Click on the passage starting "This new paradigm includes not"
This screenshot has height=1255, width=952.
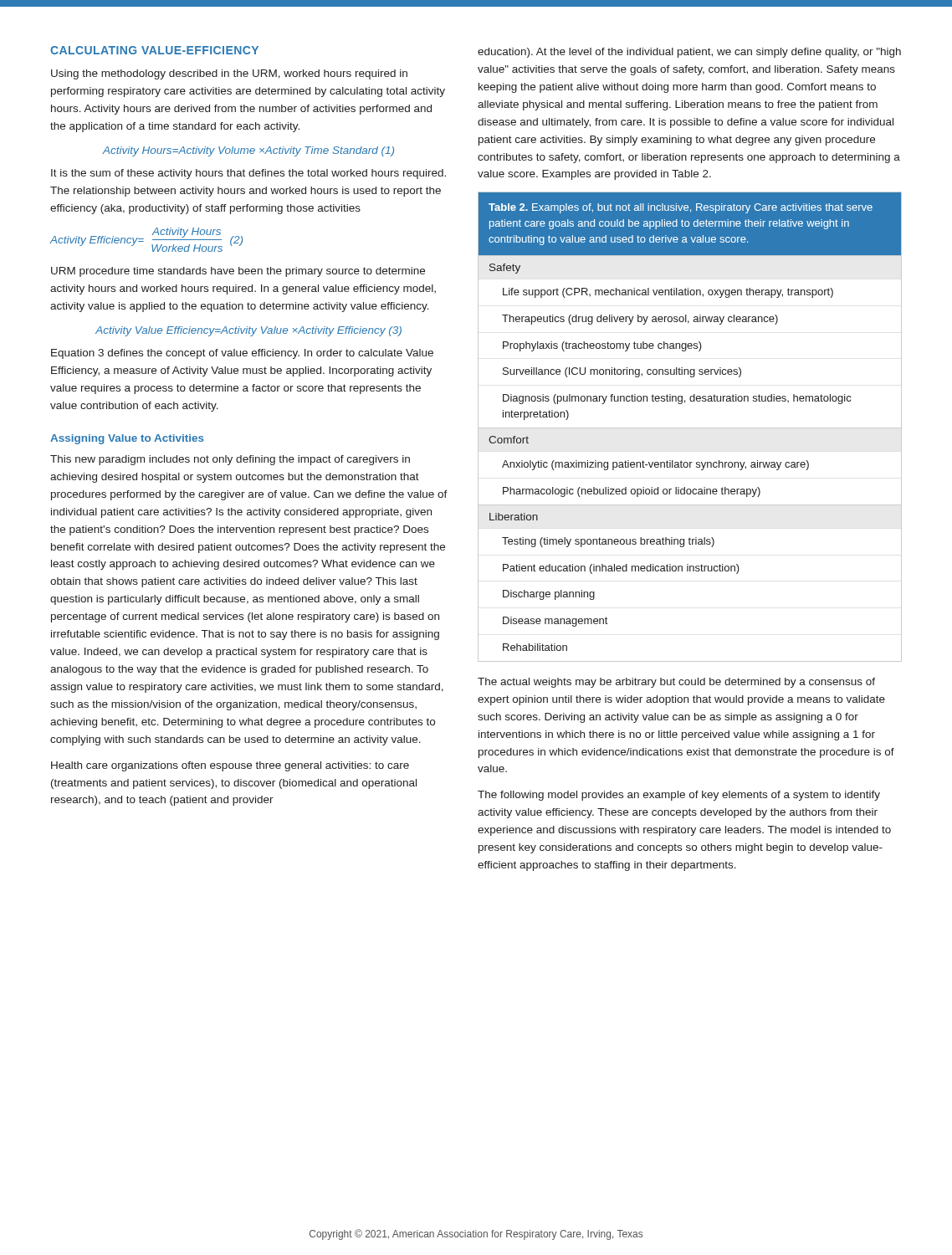pyautogui.click(x=249, y=630)
